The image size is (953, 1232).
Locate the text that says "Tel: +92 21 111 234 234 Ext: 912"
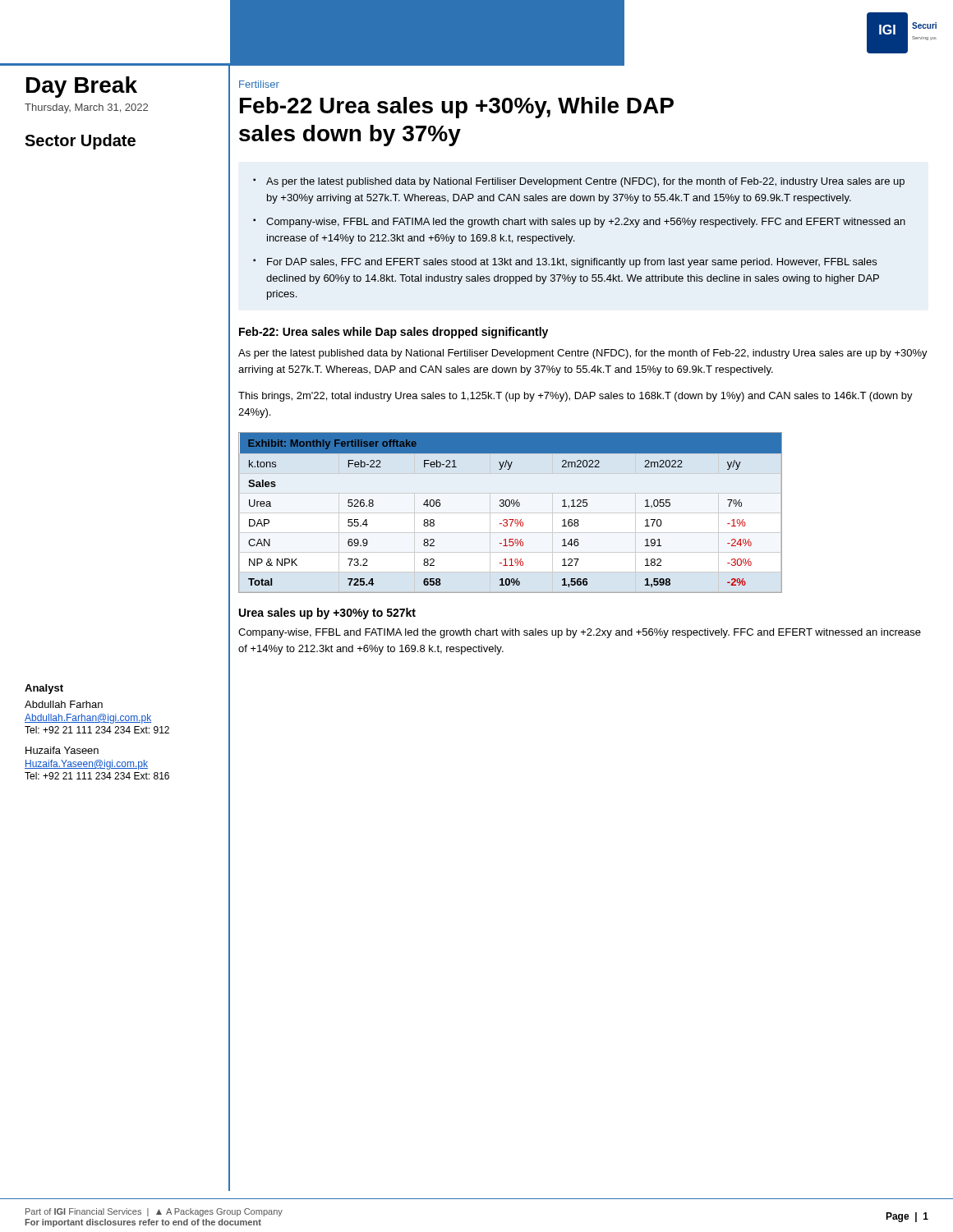(97, 730)
